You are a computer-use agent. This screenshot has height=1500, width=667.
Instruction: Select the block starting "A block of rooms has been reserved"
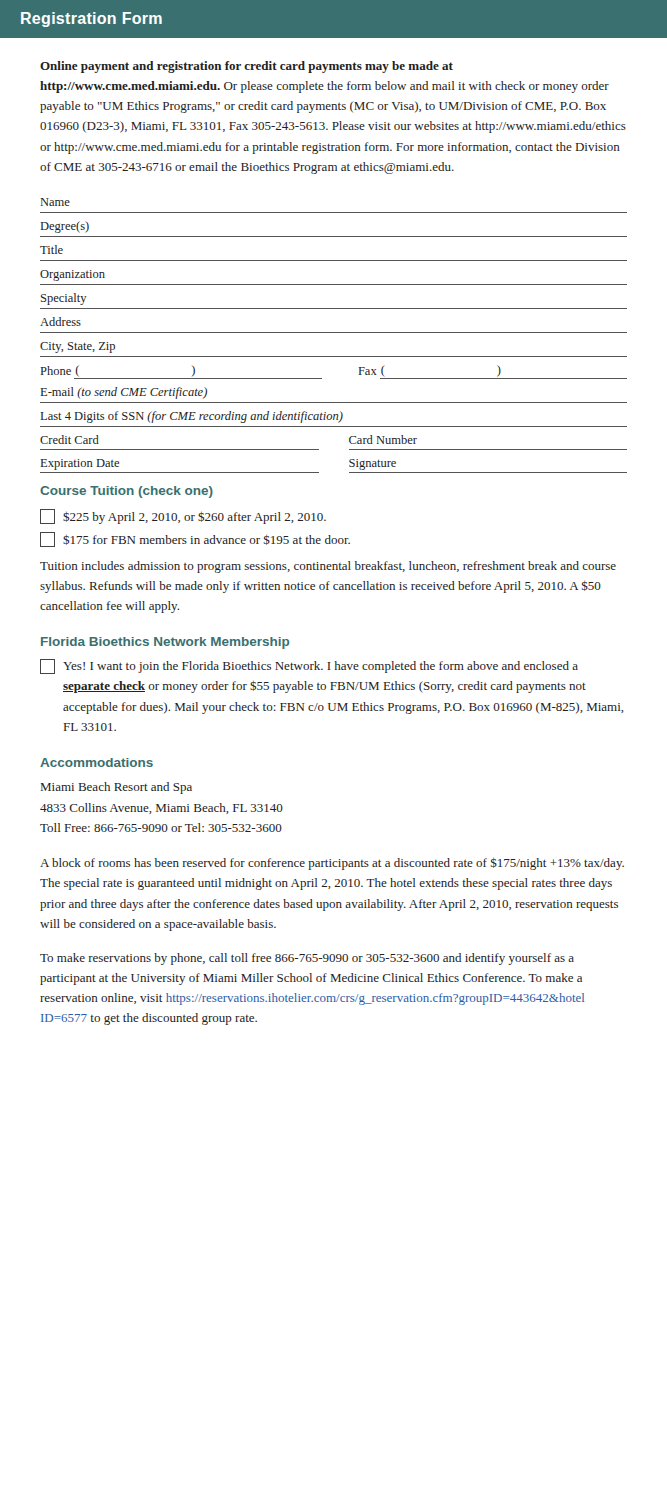click(x=332, y=893)
